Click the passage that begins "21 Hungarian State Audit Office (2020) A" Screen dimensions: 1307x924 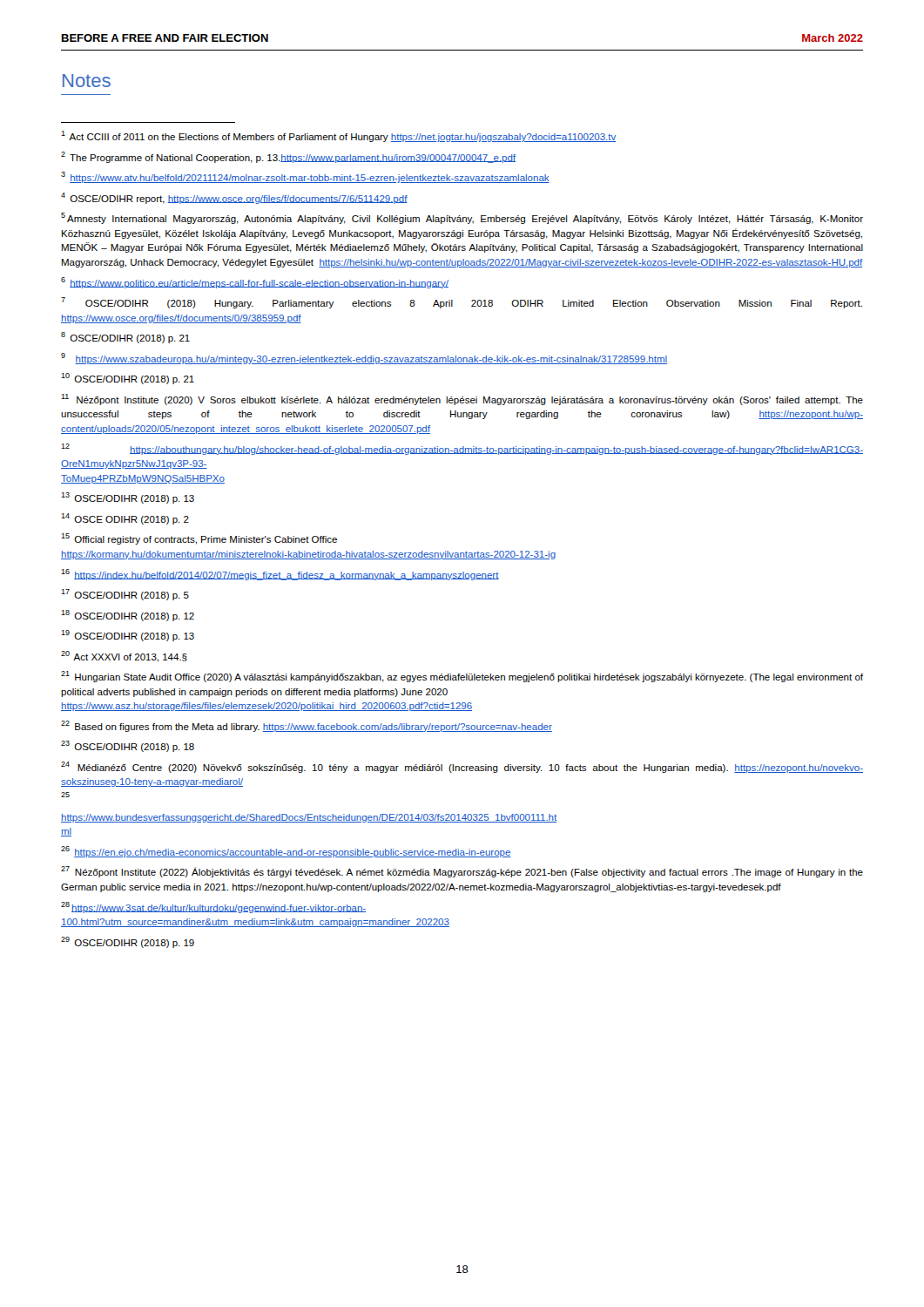click(x=462, y=690)
